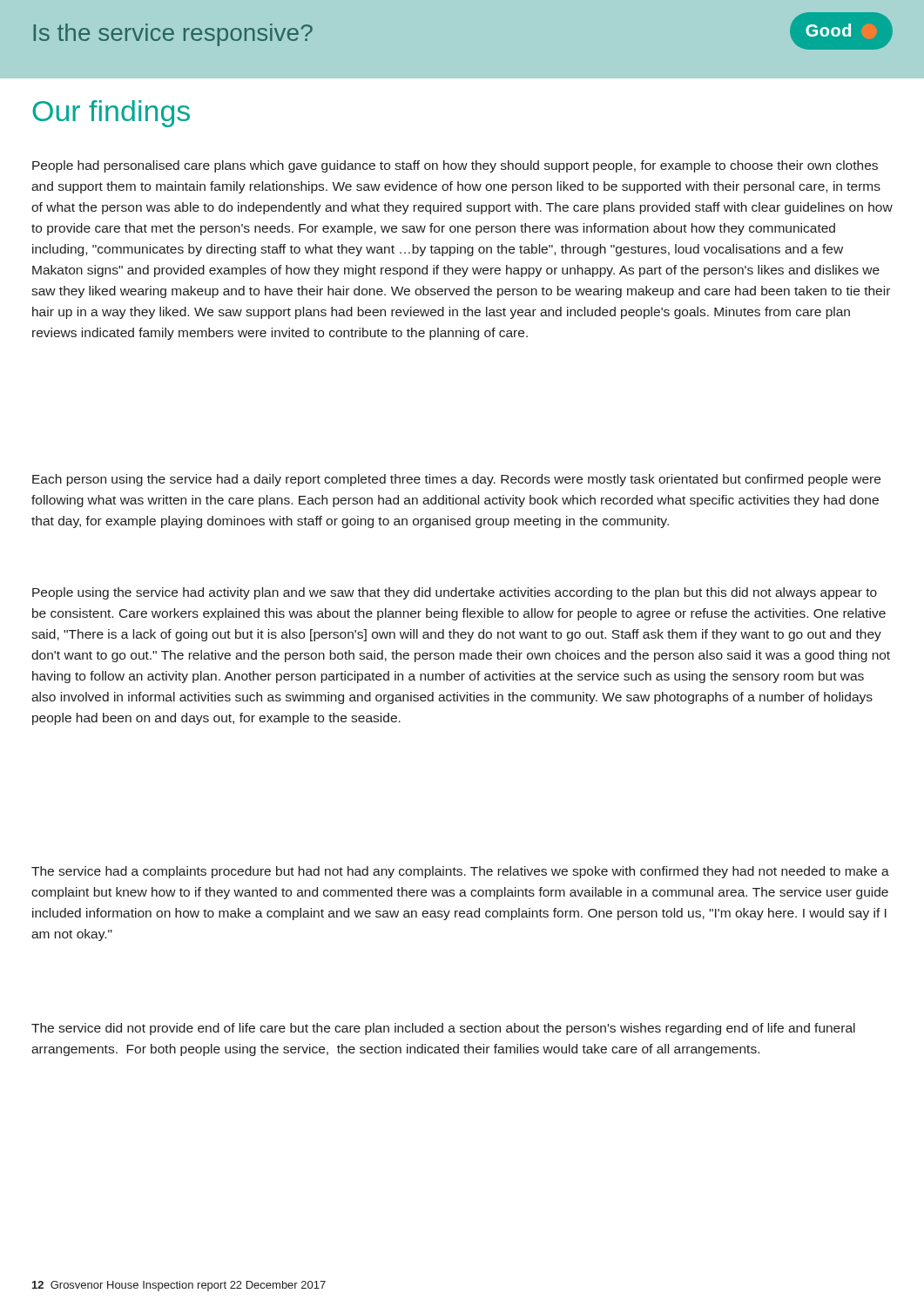924x1307 pixels.
Task: Where is the passage that starts "The service had"?
Action: pyautogui.click(x=460, y=902)
